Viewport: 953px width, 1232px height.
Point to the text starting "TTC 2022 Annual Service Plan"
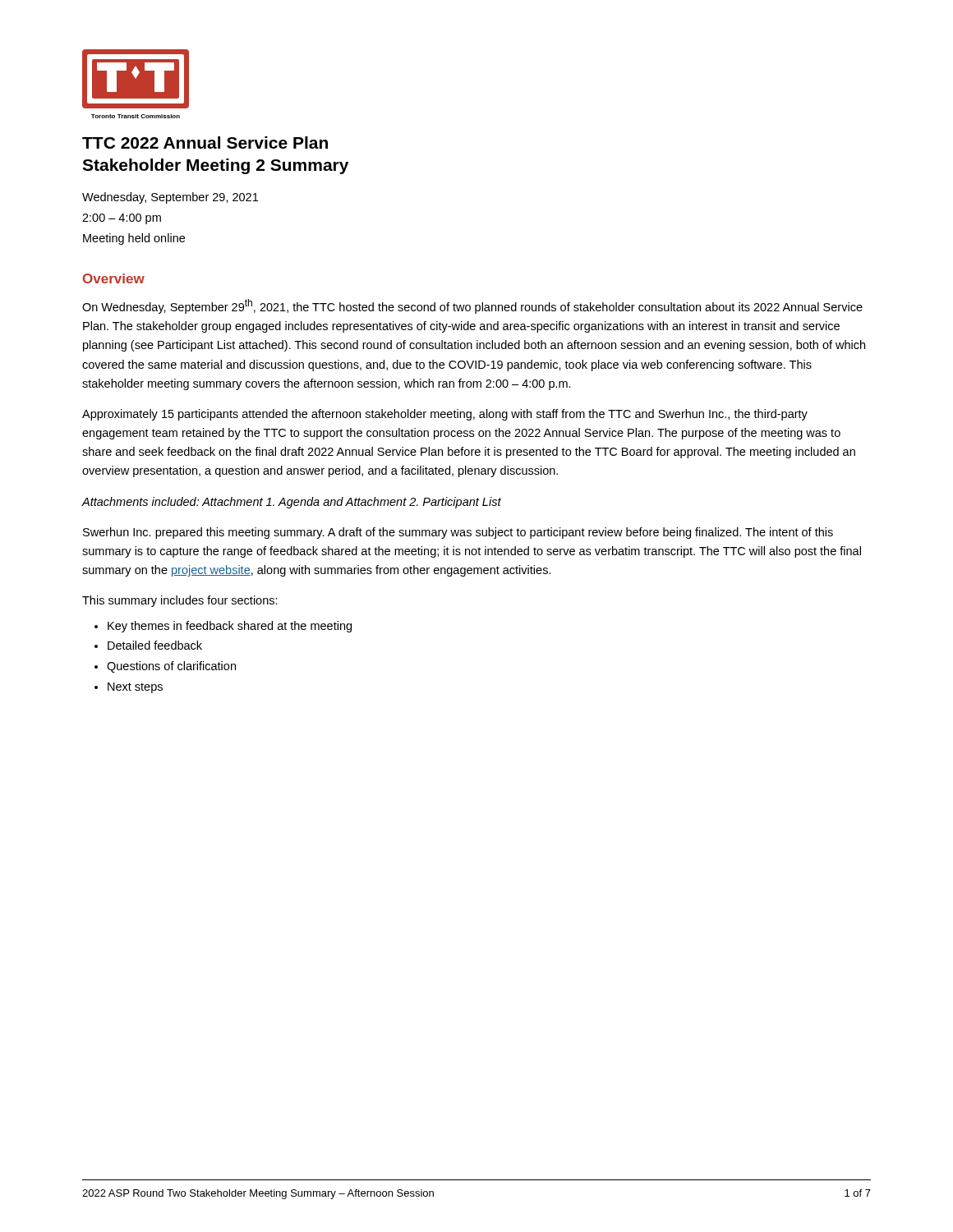tap(205, 143)
